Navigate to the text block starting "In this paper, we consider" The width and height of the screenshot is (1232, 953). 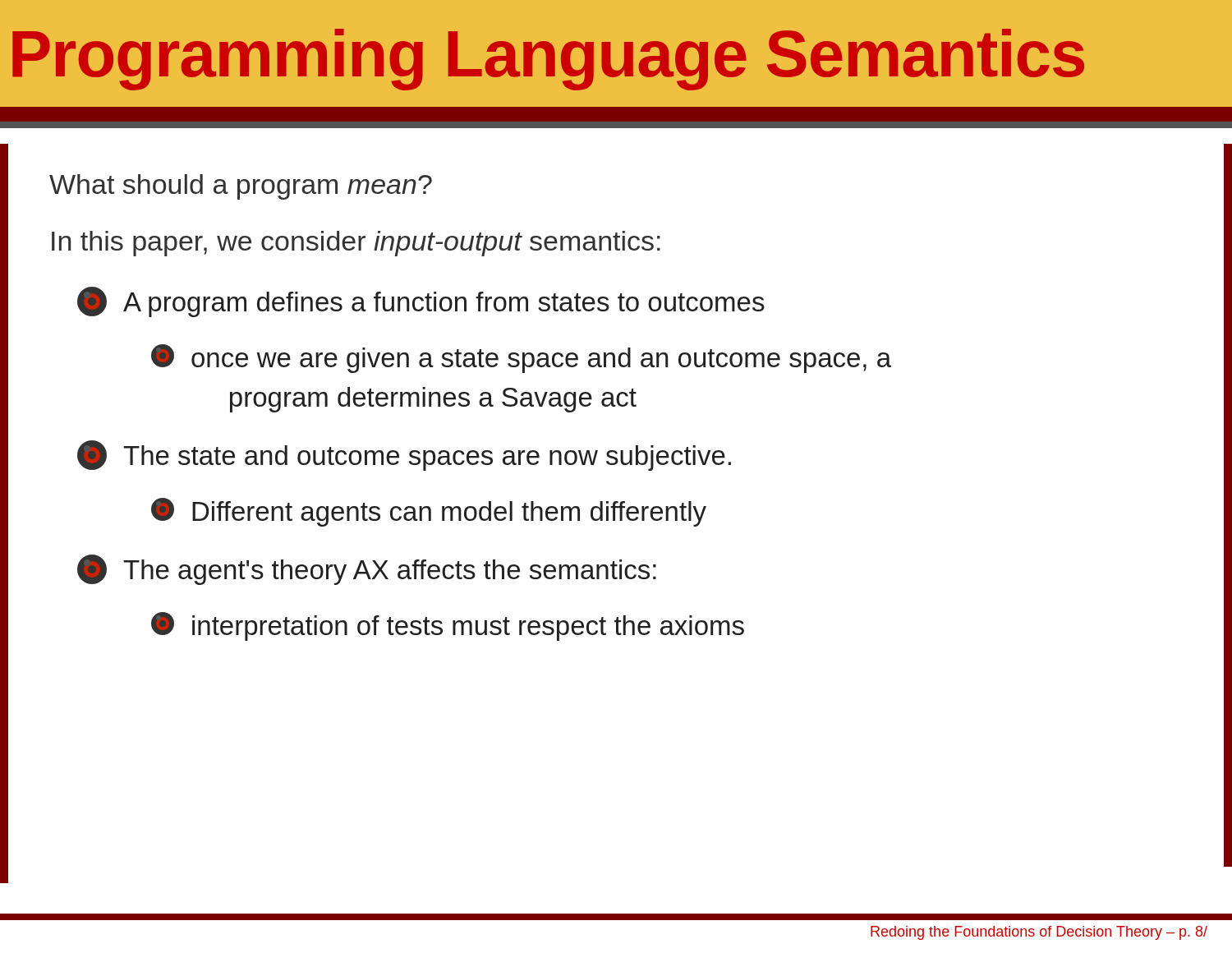(x=356, y=241)
